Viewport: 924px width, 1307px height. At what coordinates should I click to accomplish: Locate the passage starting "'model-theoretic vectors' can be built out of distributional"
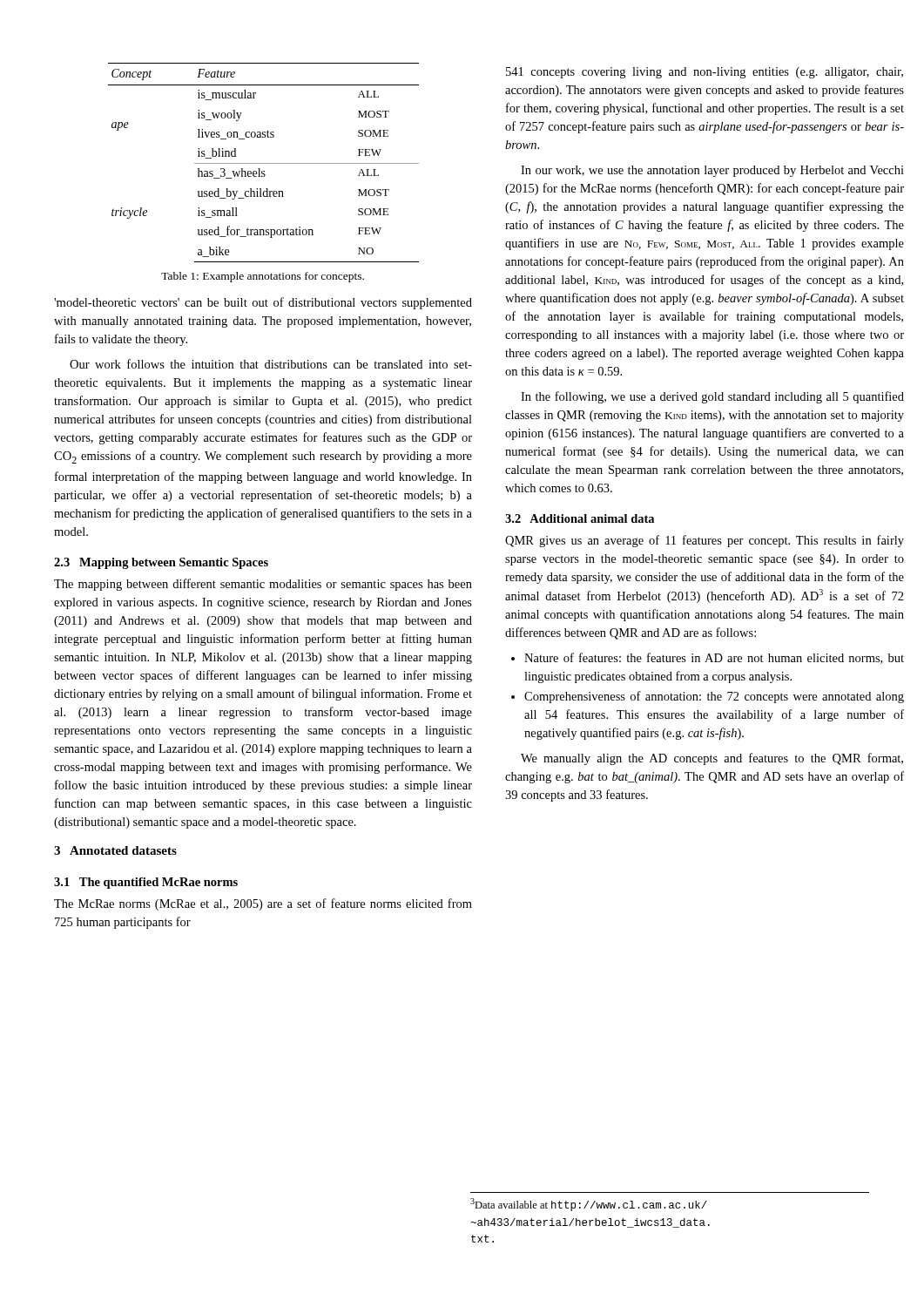click(263, 417)
